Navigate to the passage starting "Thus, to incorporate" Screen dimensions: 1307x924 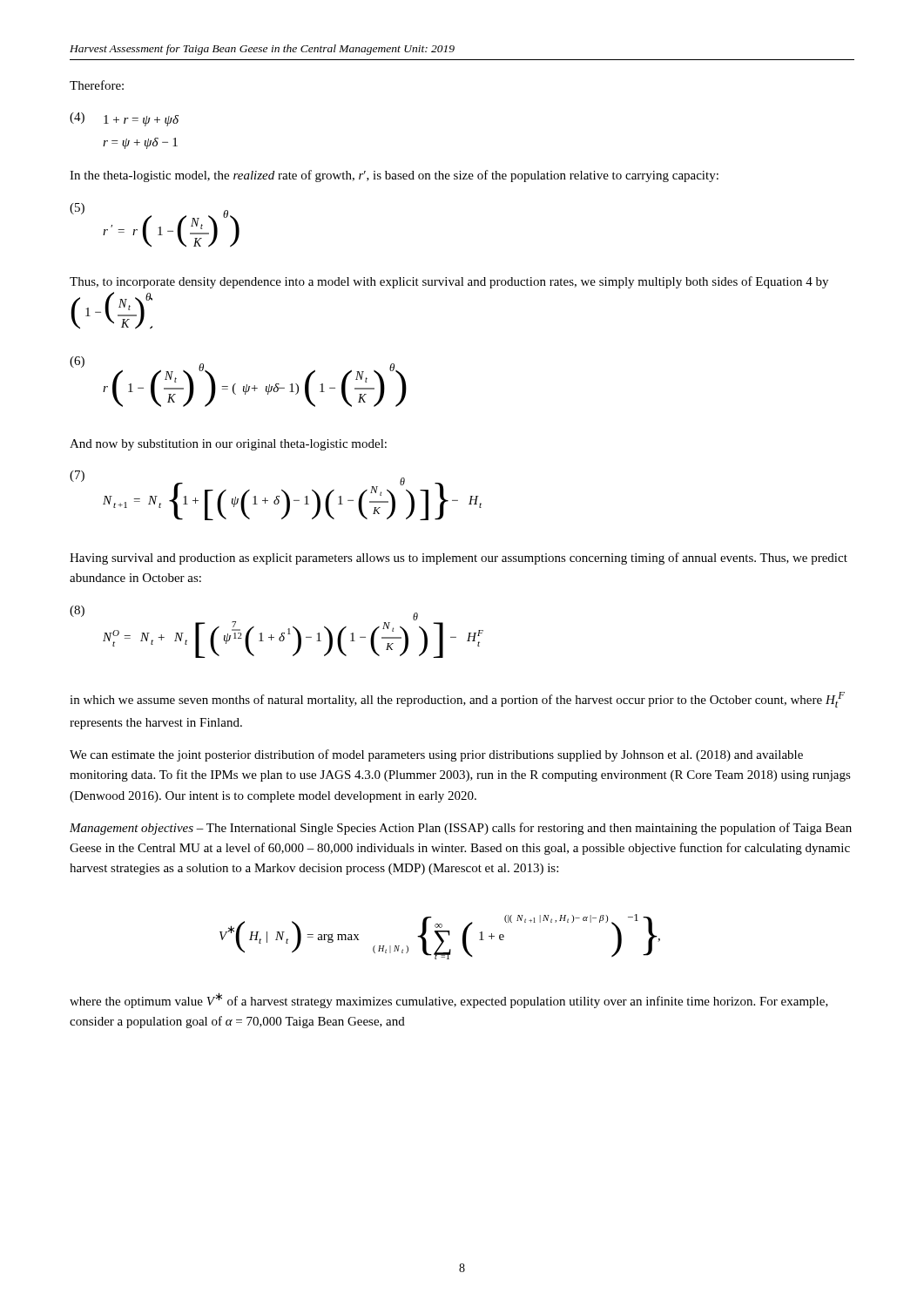(449, 282)
